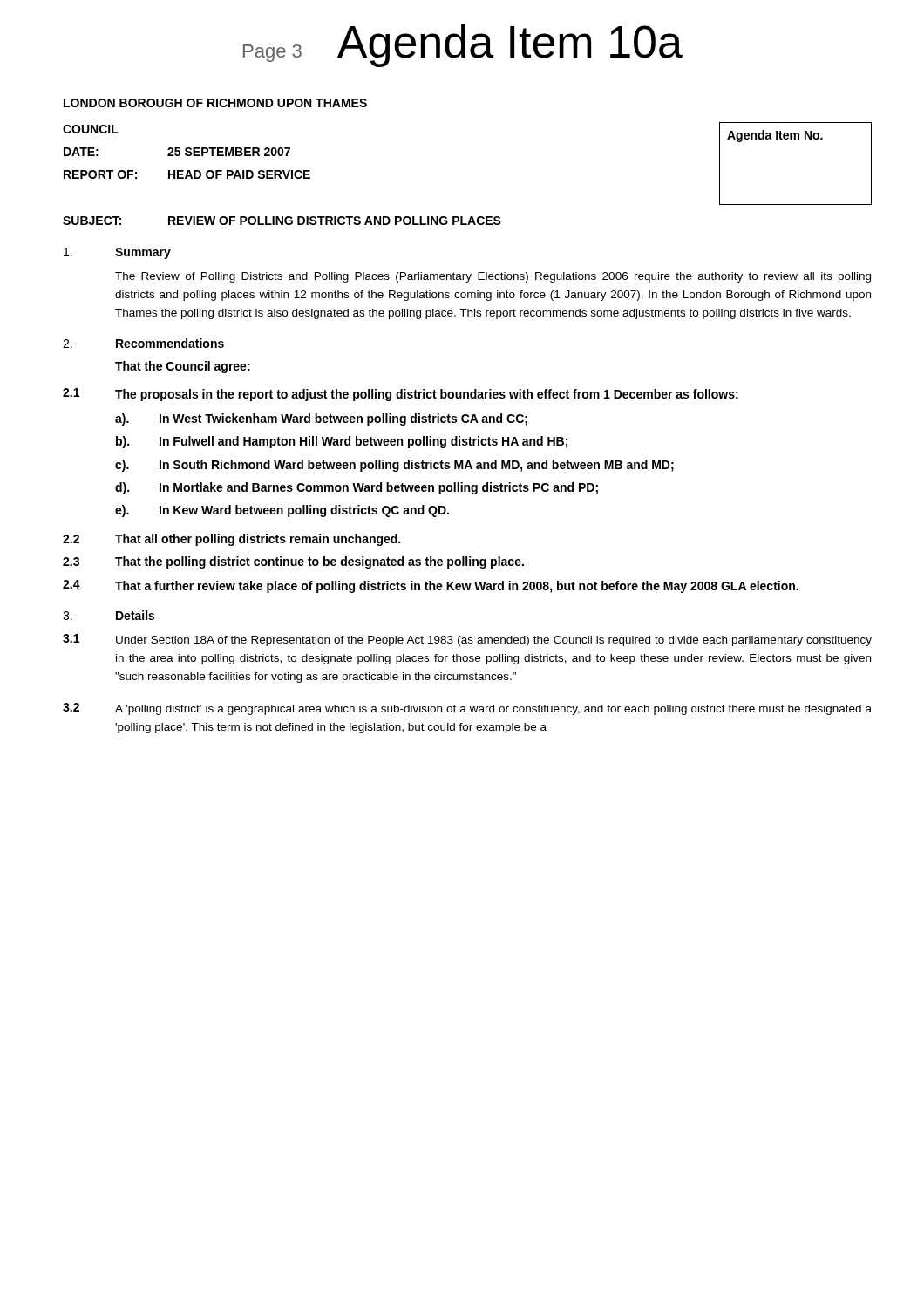Point to the text block starting "That the polling district continue"

(320, 561)
